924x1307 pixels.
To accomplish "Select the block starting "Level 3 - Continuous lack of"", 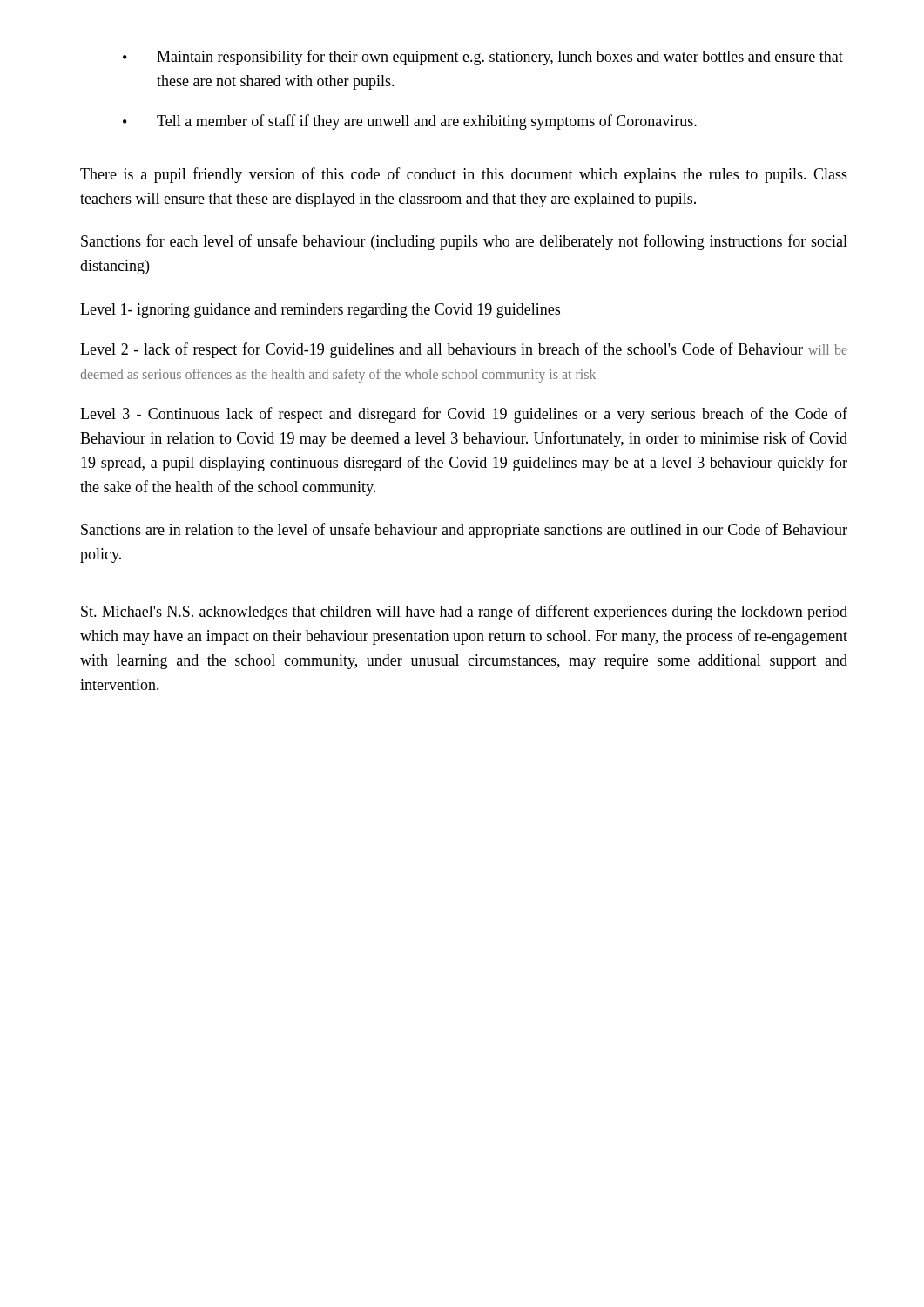I will [464, 450].
